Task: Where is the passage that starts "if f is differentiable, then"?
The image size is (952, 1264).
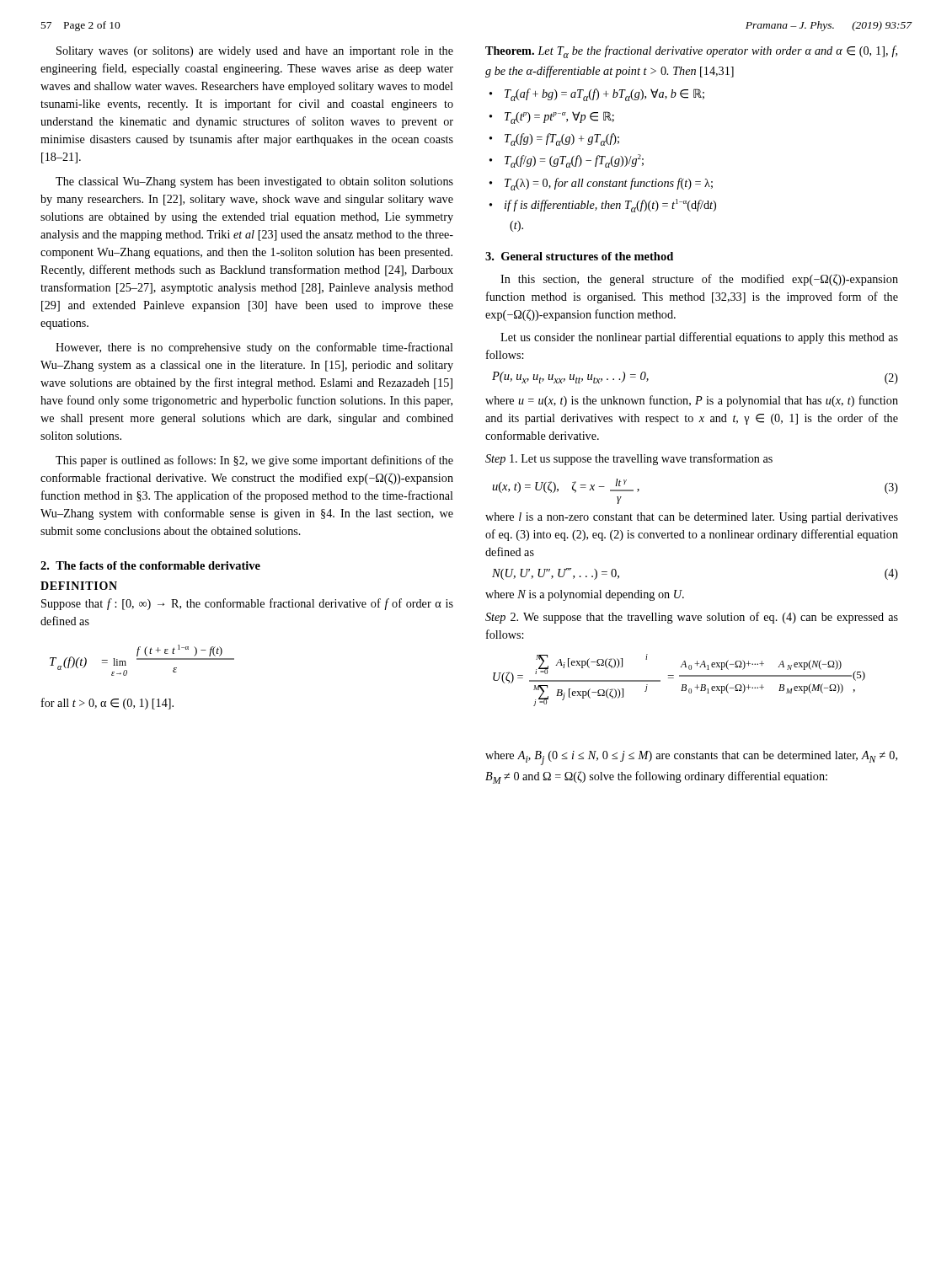Action: (610, 215)
